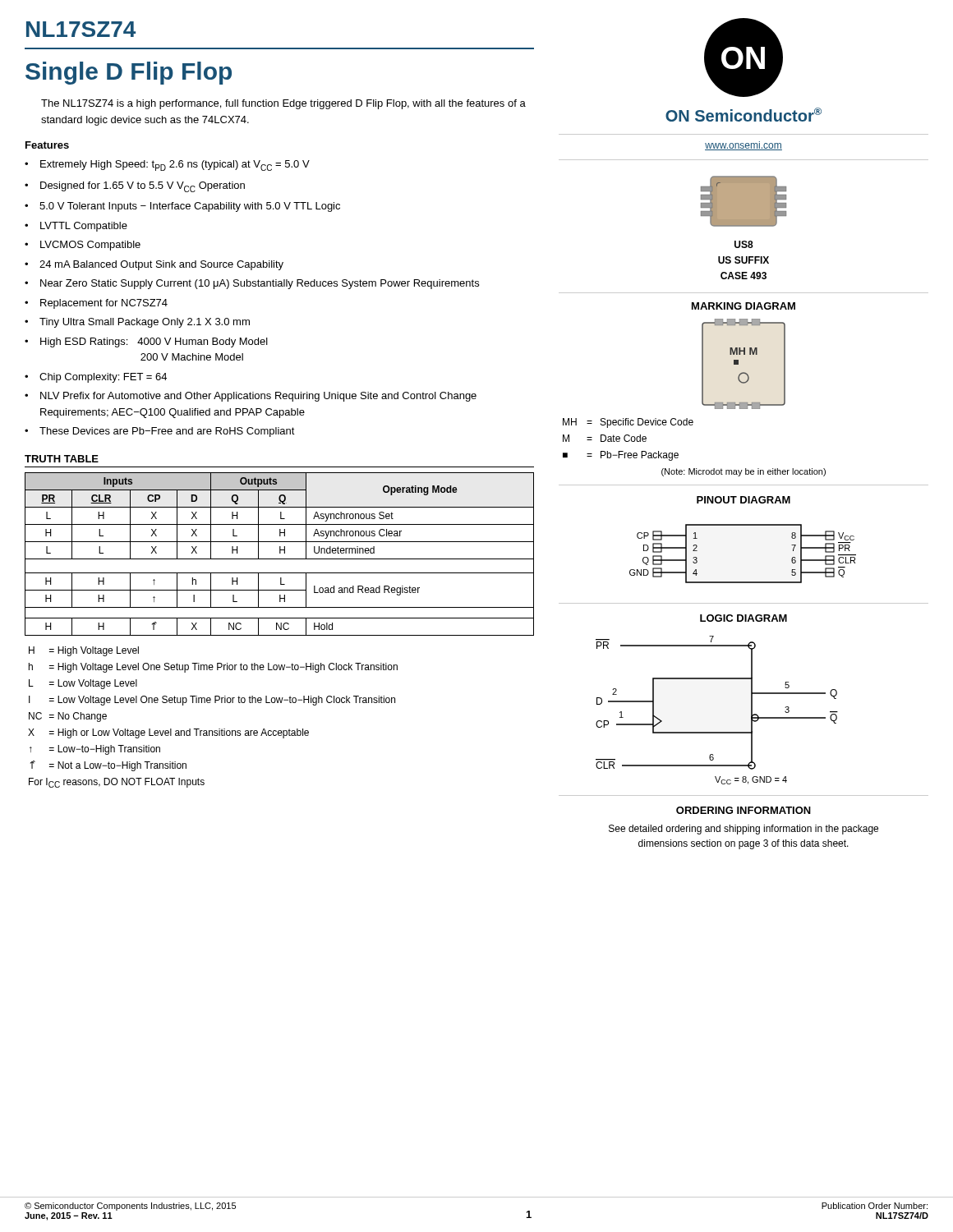Find the logo
Screen dimensions: 1232x953
[743, 57]
